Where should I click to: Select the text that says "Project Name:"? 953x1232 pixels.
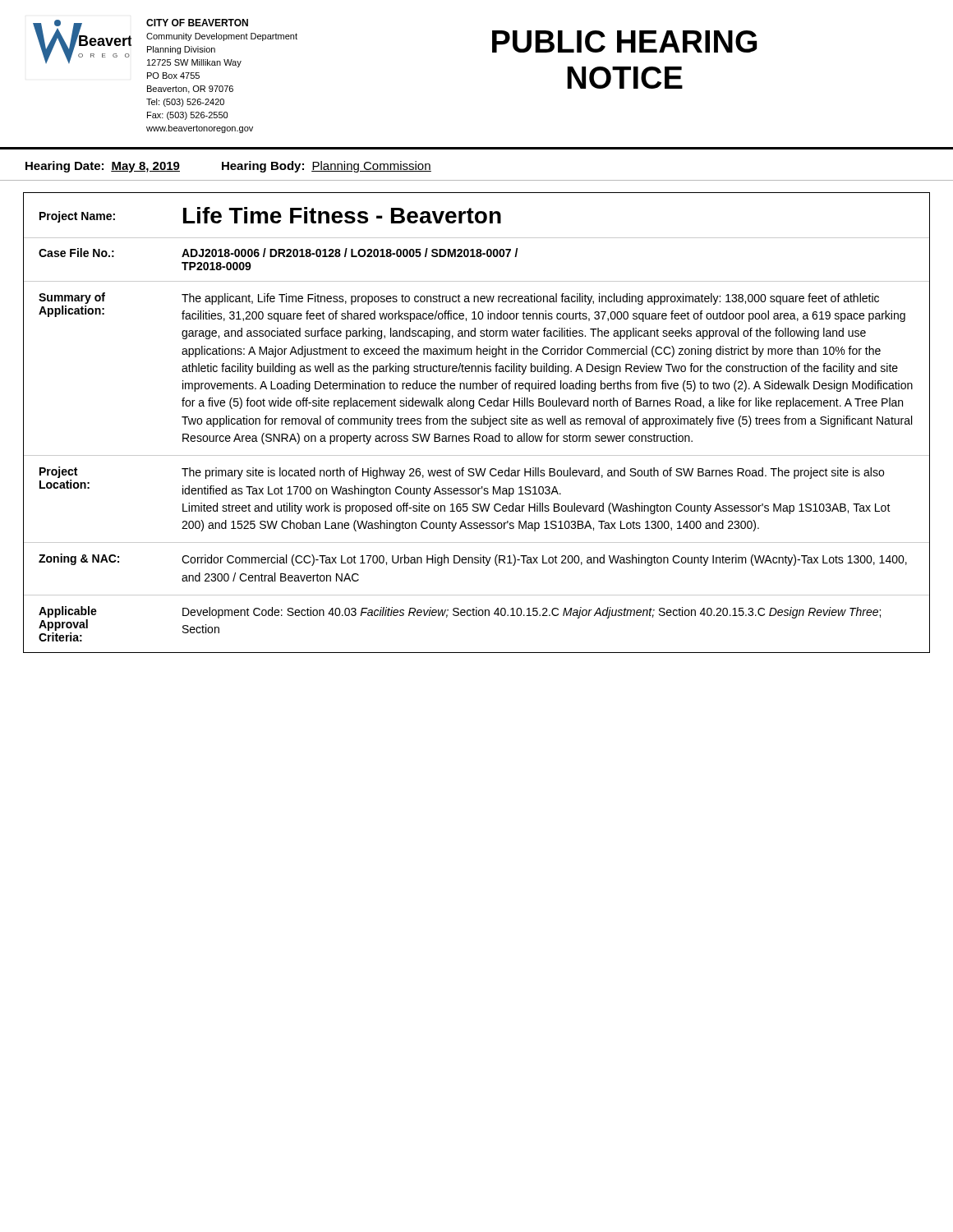point(77,216)
